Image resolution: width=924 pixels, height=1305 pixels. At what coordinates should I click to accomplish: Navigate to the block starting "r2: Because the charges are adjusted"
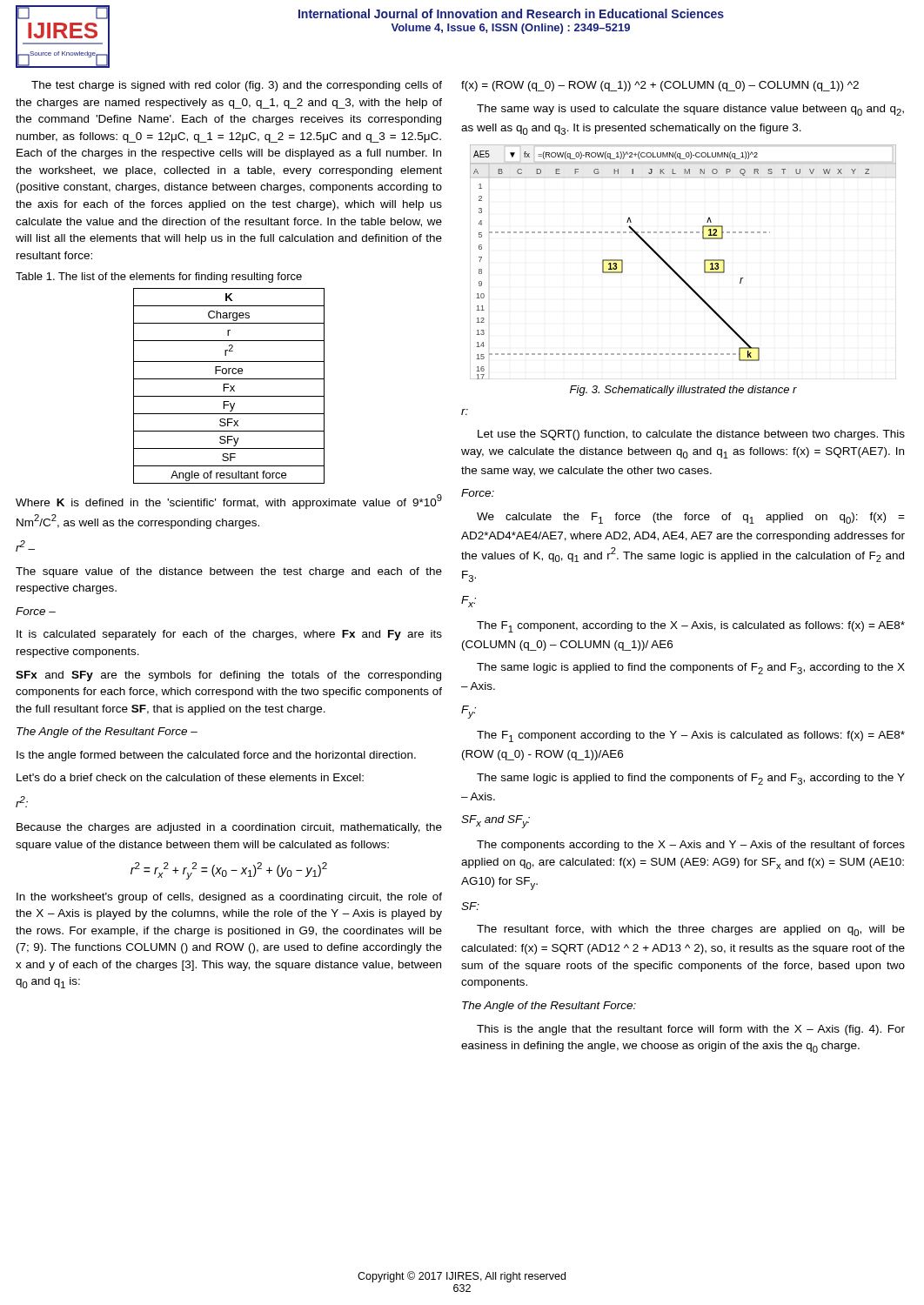(229, 823)
